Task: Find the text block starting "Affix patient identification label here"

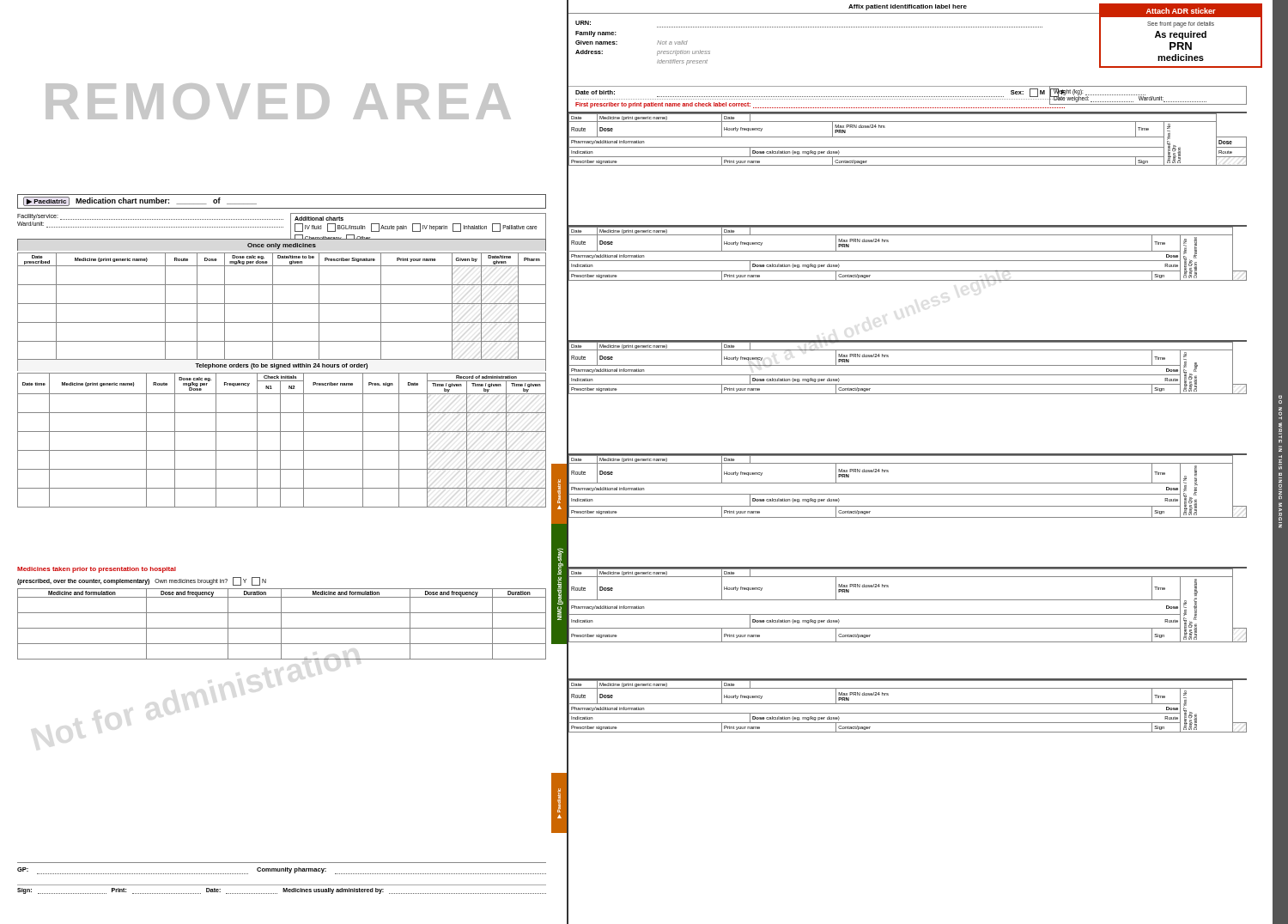Action: point(908,6)
